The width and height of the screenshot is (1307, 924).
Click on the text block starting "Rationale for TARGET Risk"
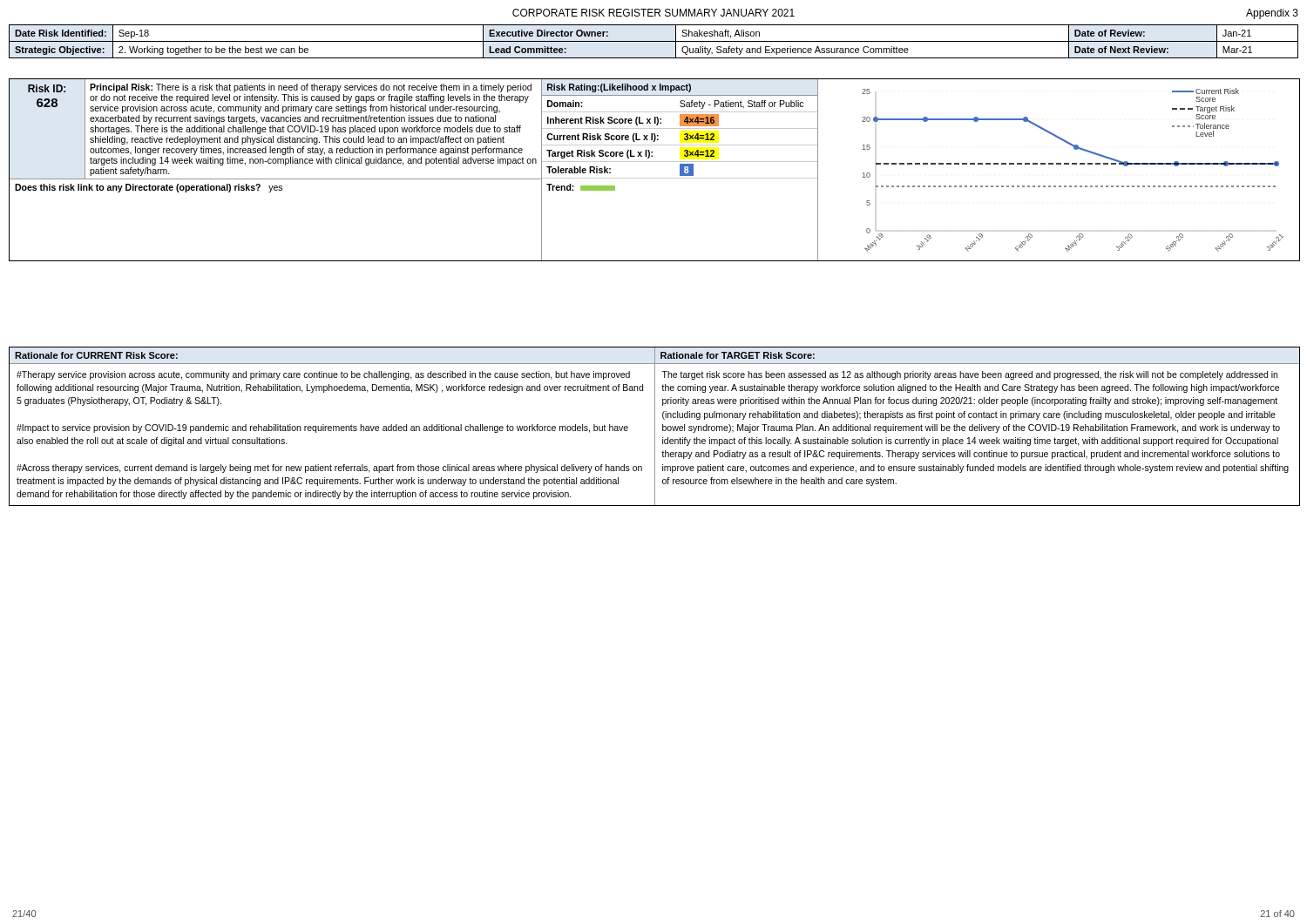(738, 355)
